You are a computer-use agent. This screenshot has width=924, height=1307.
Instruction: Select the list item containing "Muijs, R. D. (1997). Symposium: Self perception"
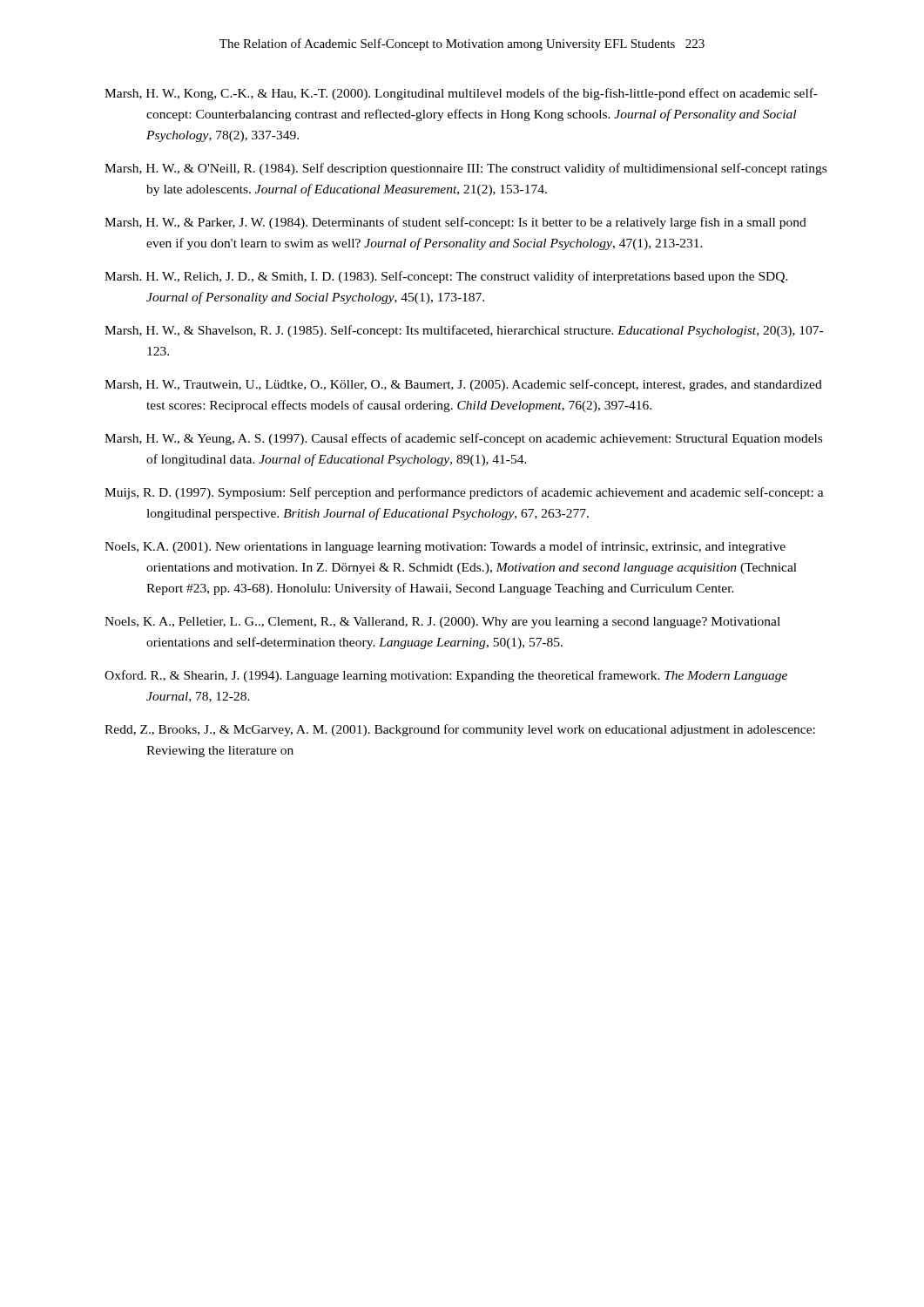coord(464,503)
